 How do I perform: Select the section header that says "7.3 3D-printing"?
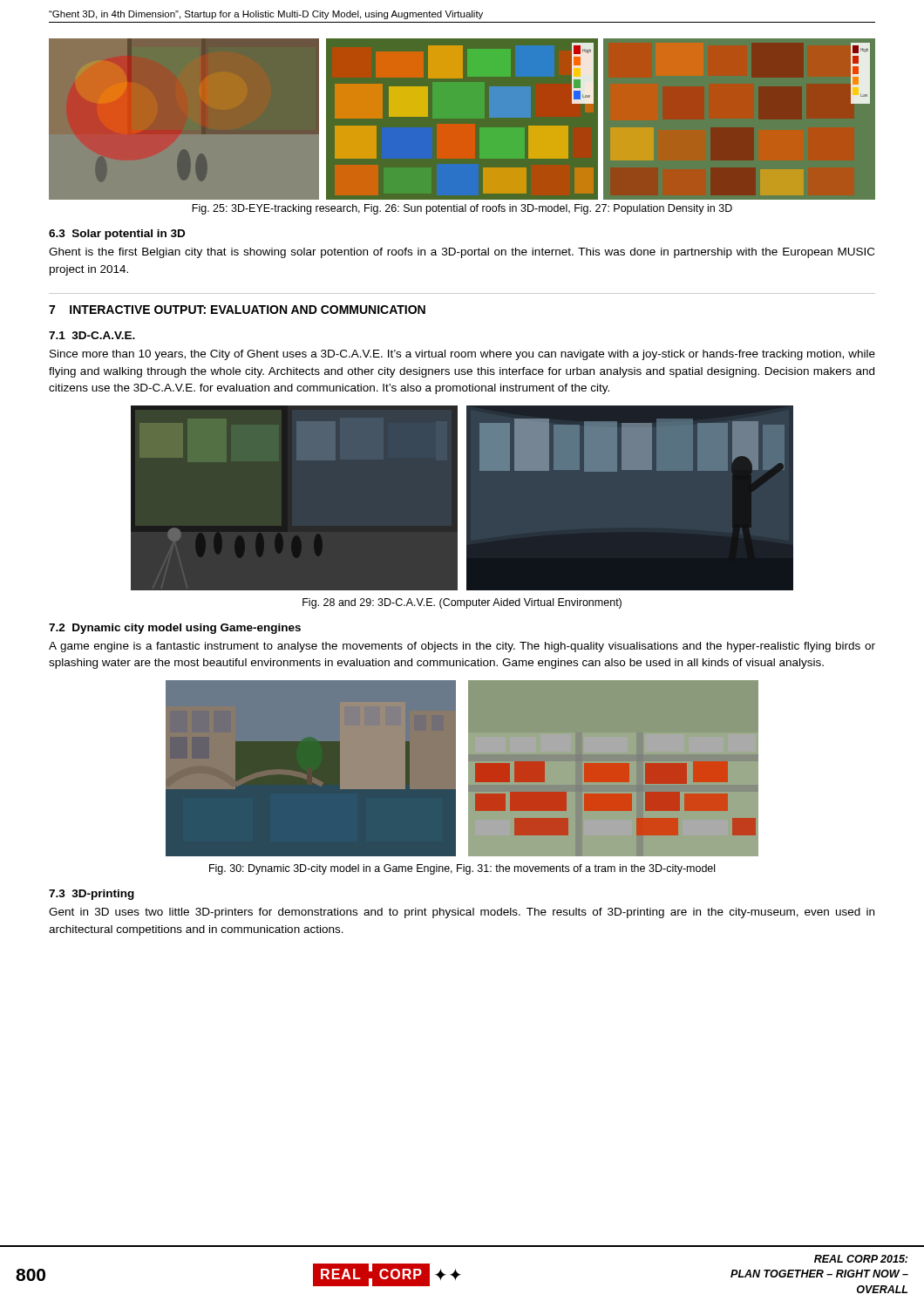click(92, 893)
